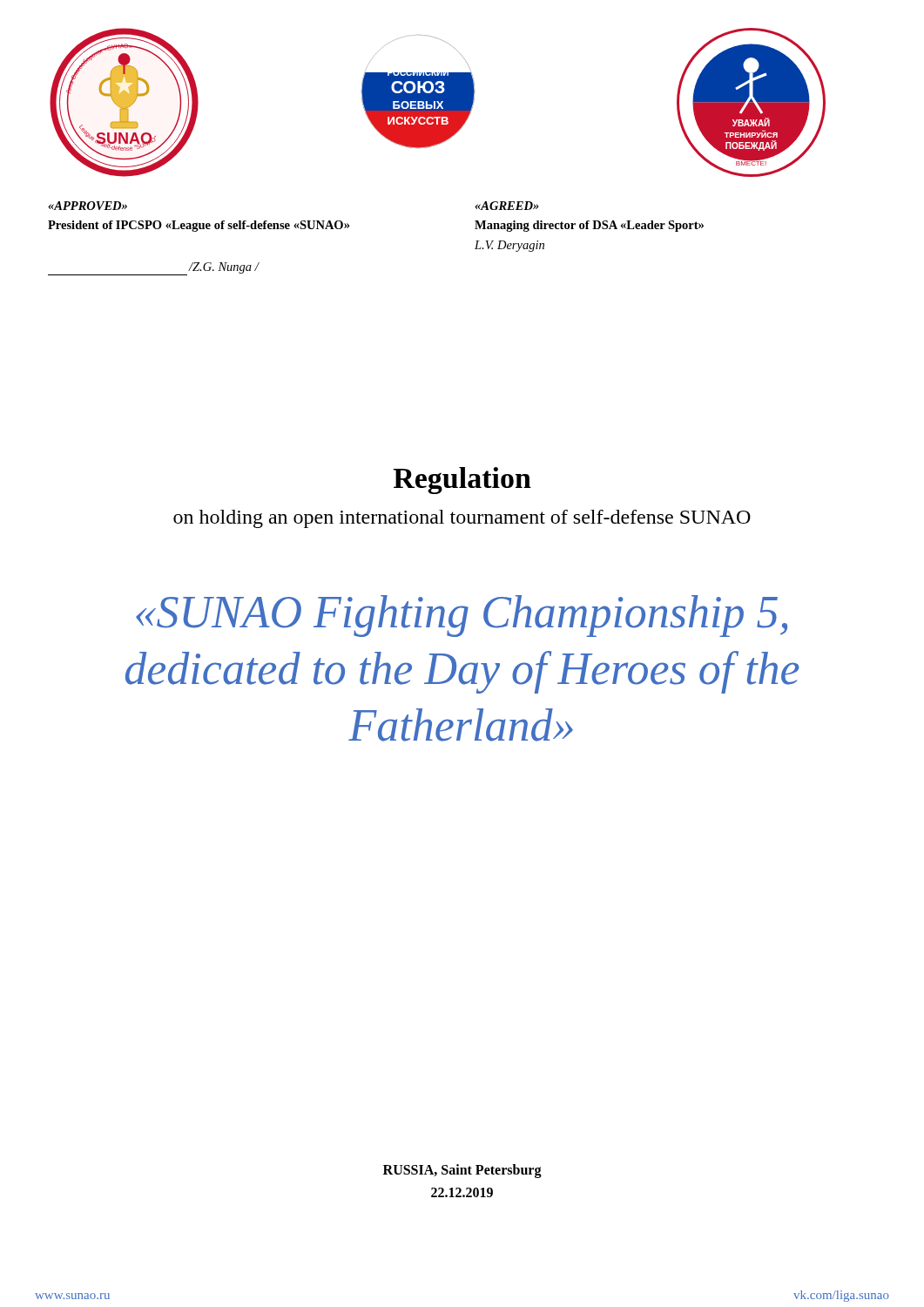Click on the text starting "RUSSIA, Saint Petersburg 22.12.2019"
924x1307 pixels.
[462, 1181]
